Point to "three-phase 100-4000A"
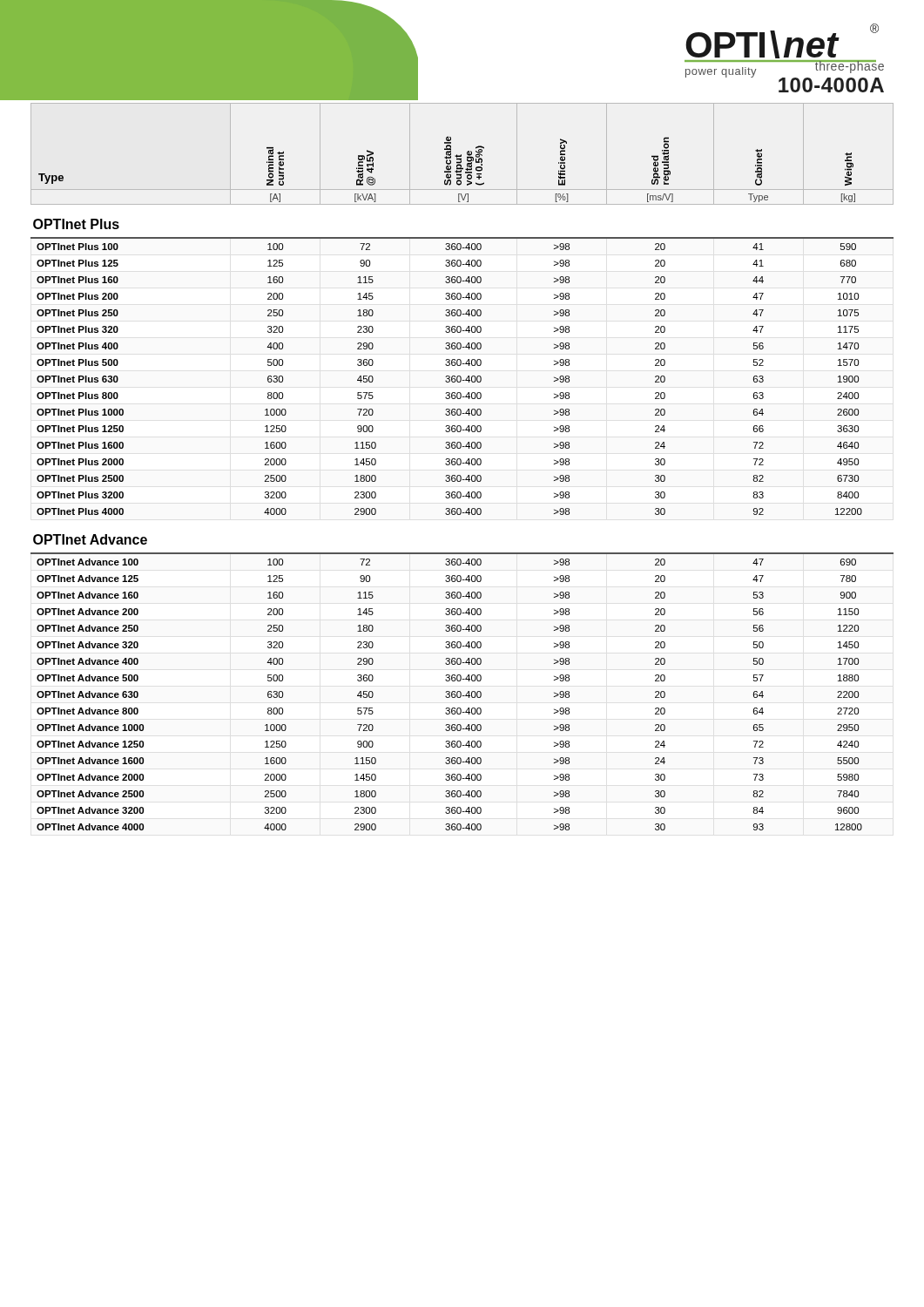The image size is (924, 1307). pyautogui.click(x=831, y=78)
